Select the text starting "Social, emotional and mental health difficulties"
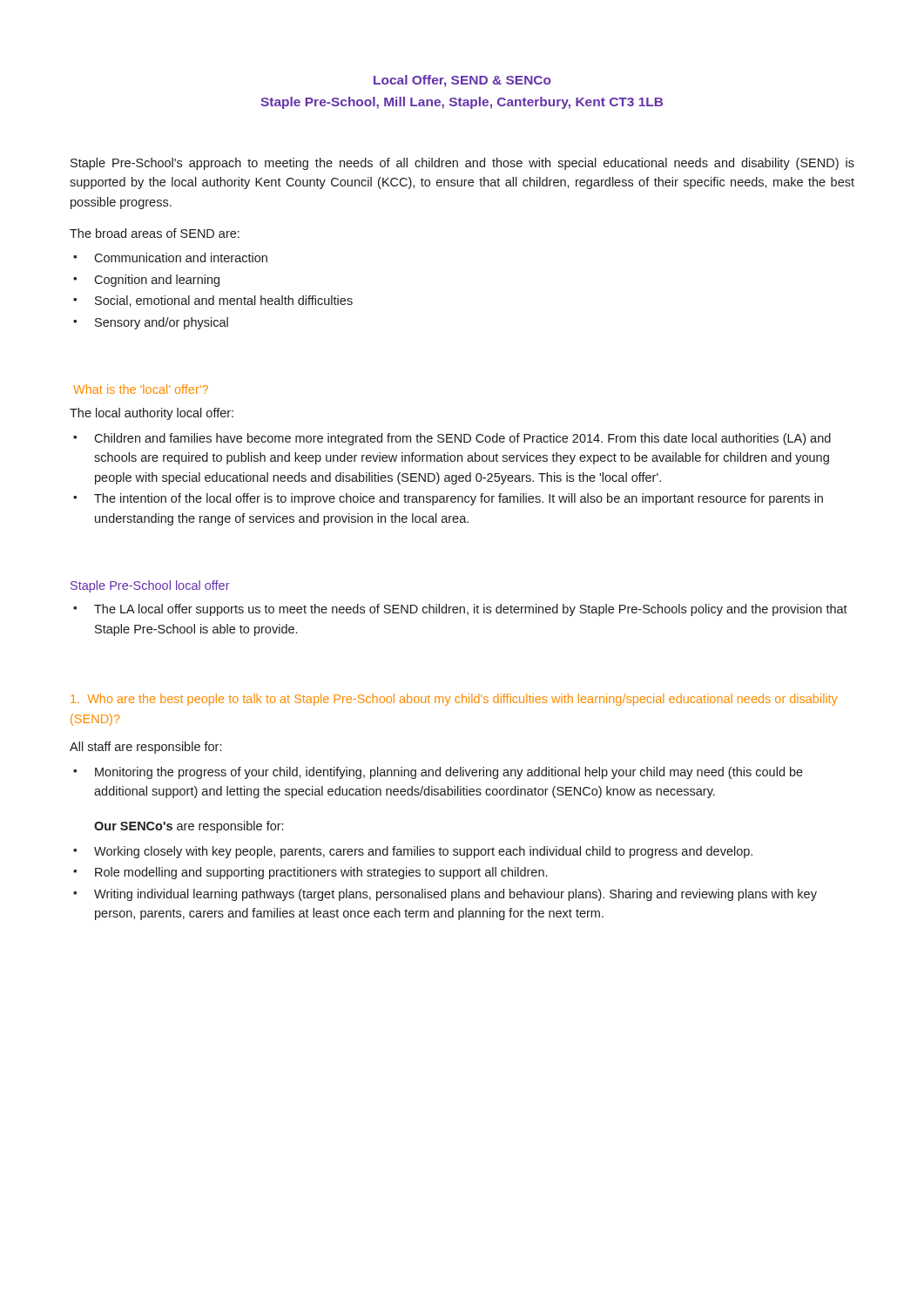Viewport: 924px width, 1307px height. [223, 301]
